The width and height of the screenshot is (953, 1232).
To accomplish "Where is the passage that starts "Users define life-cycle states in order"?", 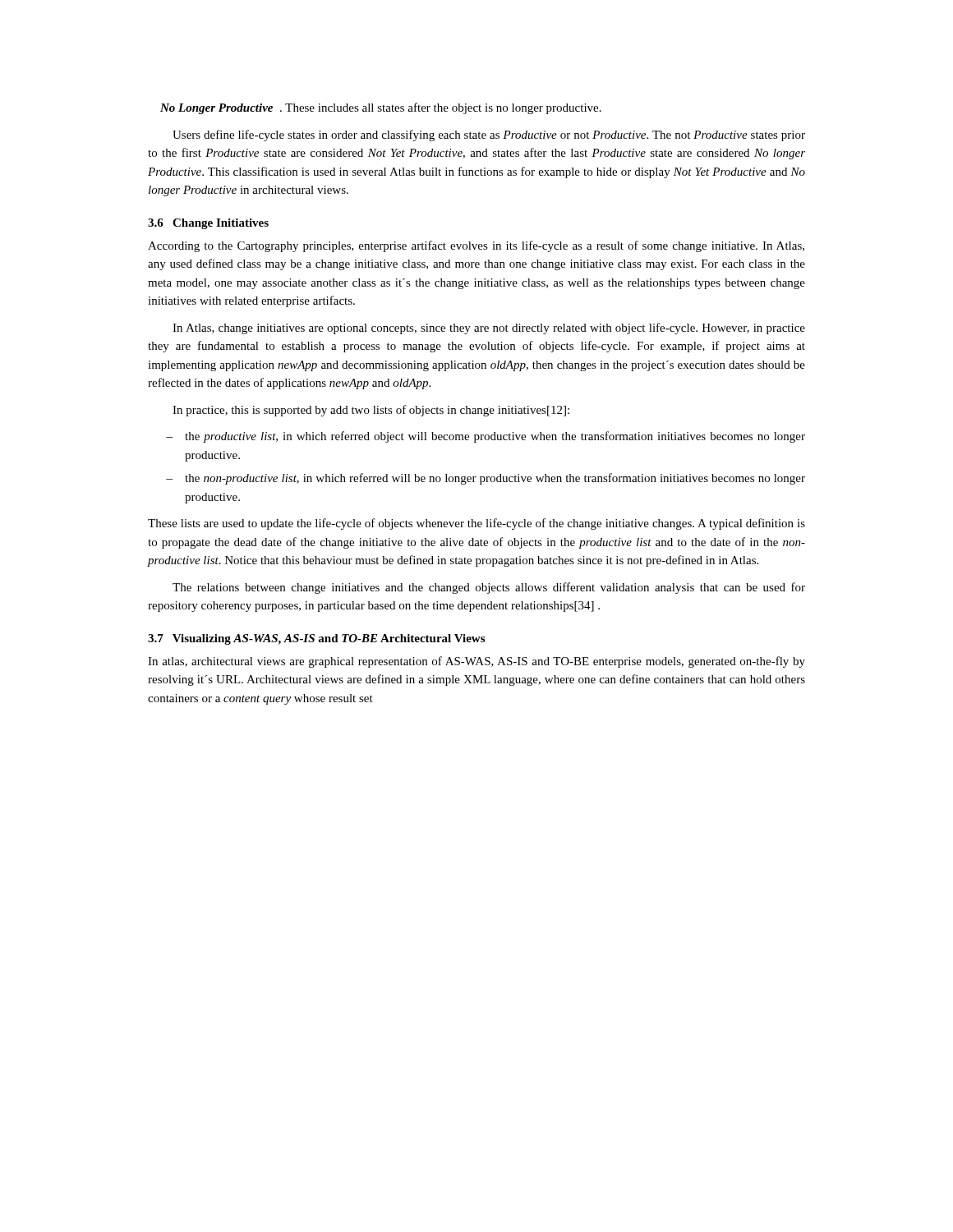I will [x=476, y=162].
